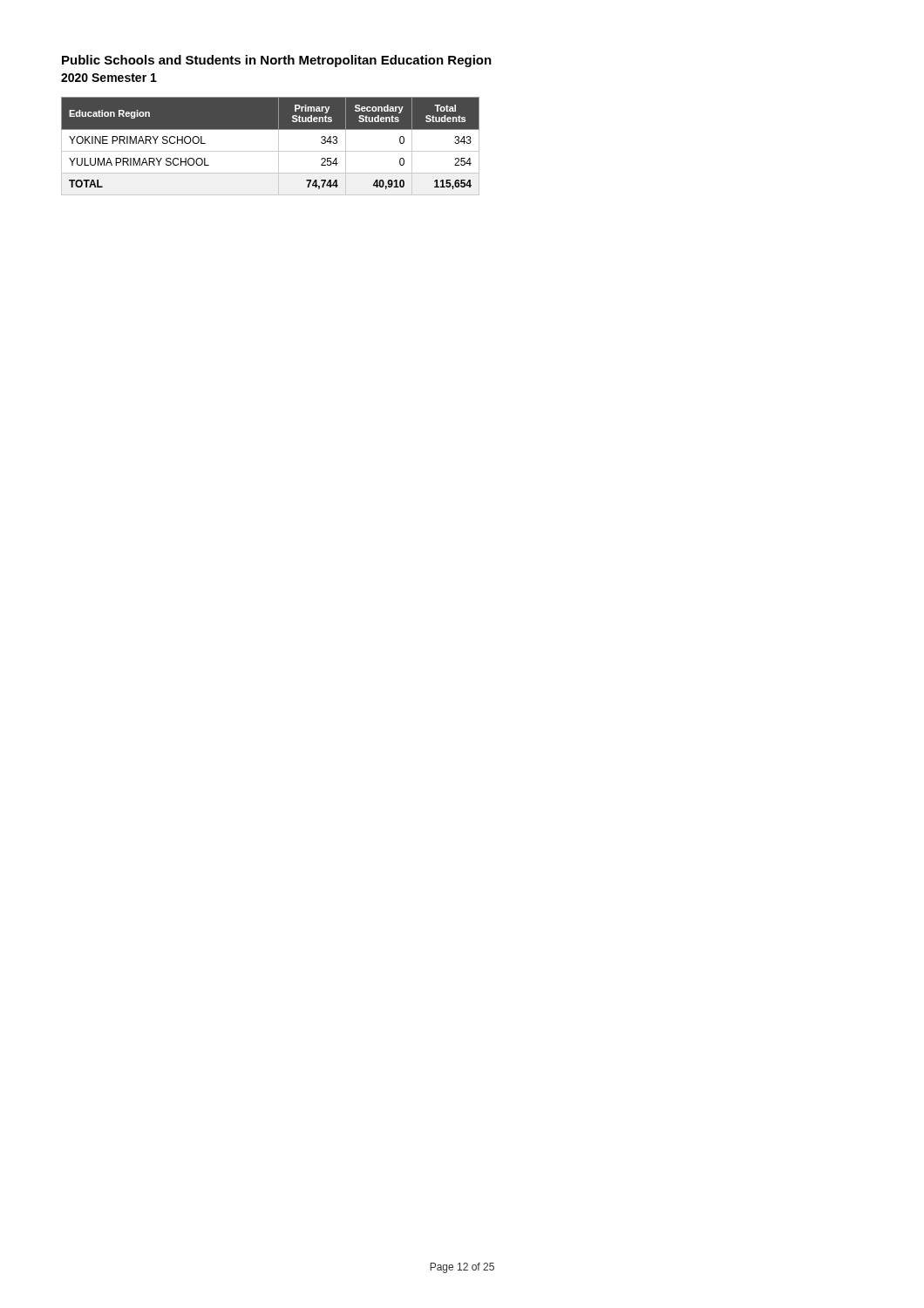
Task: Locate a table
Action: pyautogui.click(x=270, y=146)
